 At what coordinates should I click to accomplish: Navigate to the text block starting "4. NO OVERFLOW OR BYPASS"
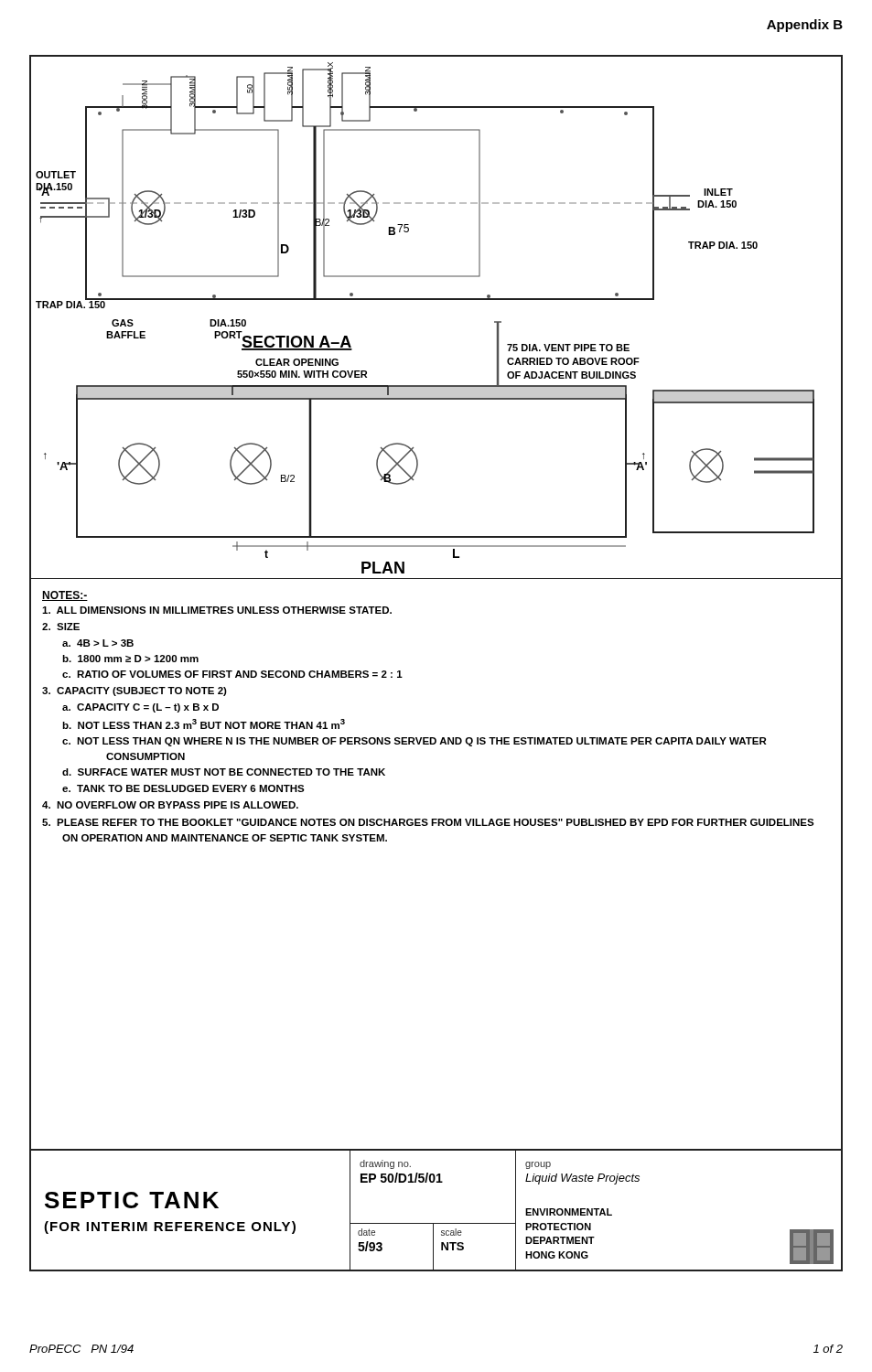pyautogui.click(x=170, y=805)
